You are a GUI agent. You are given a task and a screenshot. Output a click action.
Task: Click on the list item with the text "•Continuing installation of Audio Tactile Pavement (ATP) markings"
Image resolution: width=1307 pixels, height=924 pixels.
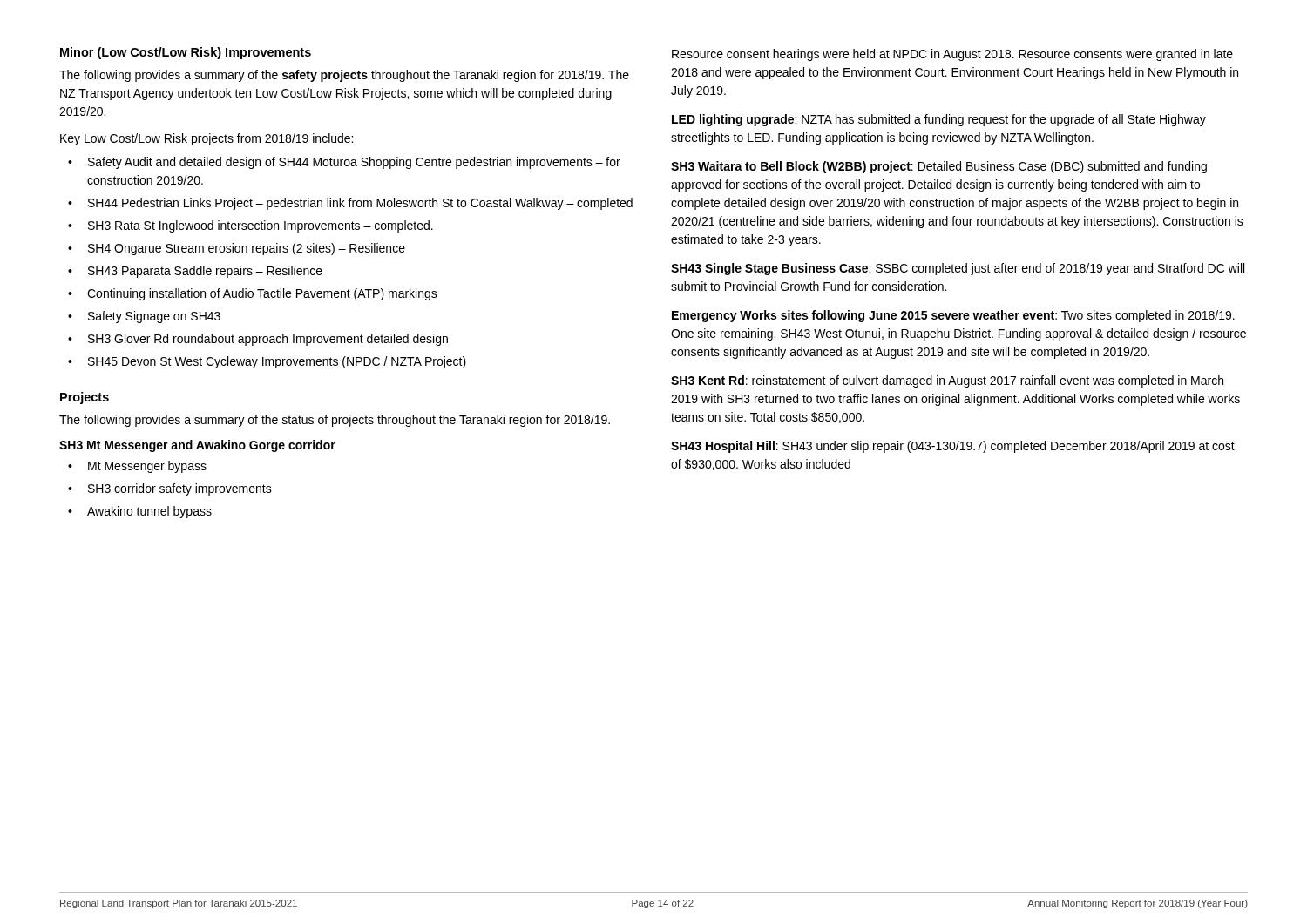pos(352,294)
